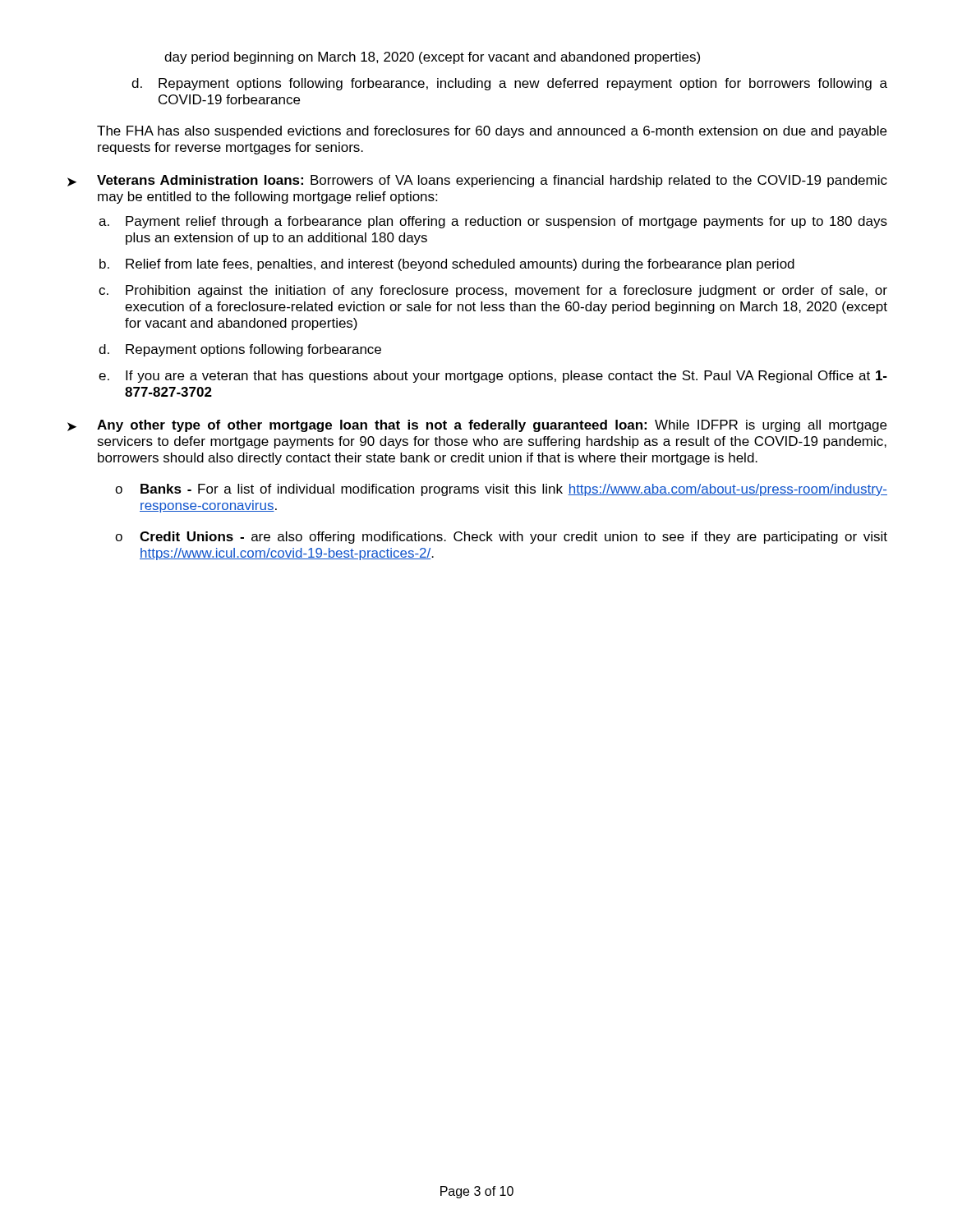Click on the passage starting "The FHA has also"

492,139
